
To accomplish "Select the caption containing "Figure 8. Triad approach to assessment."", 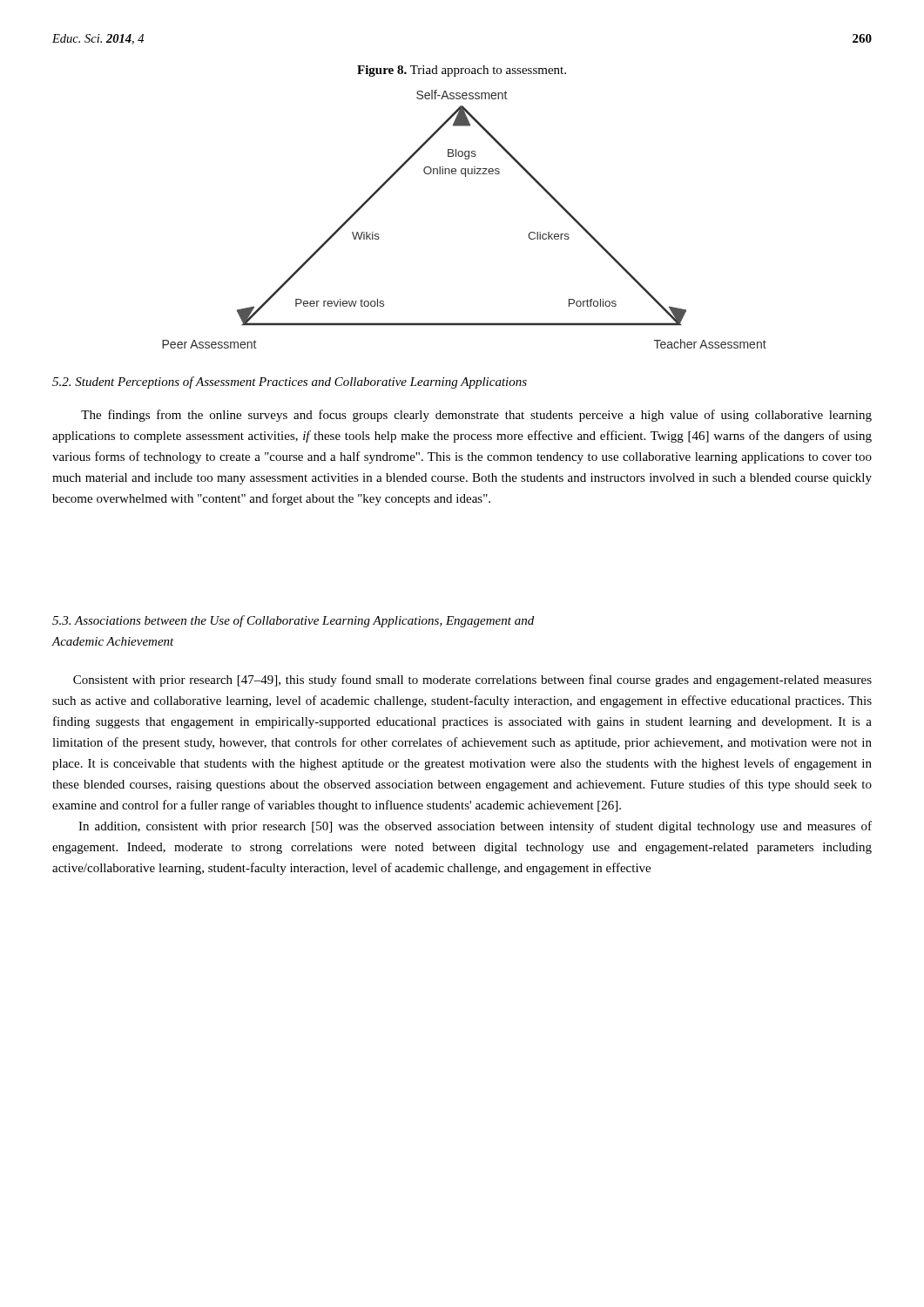I will pyautogui.click(x=462, y=70).
